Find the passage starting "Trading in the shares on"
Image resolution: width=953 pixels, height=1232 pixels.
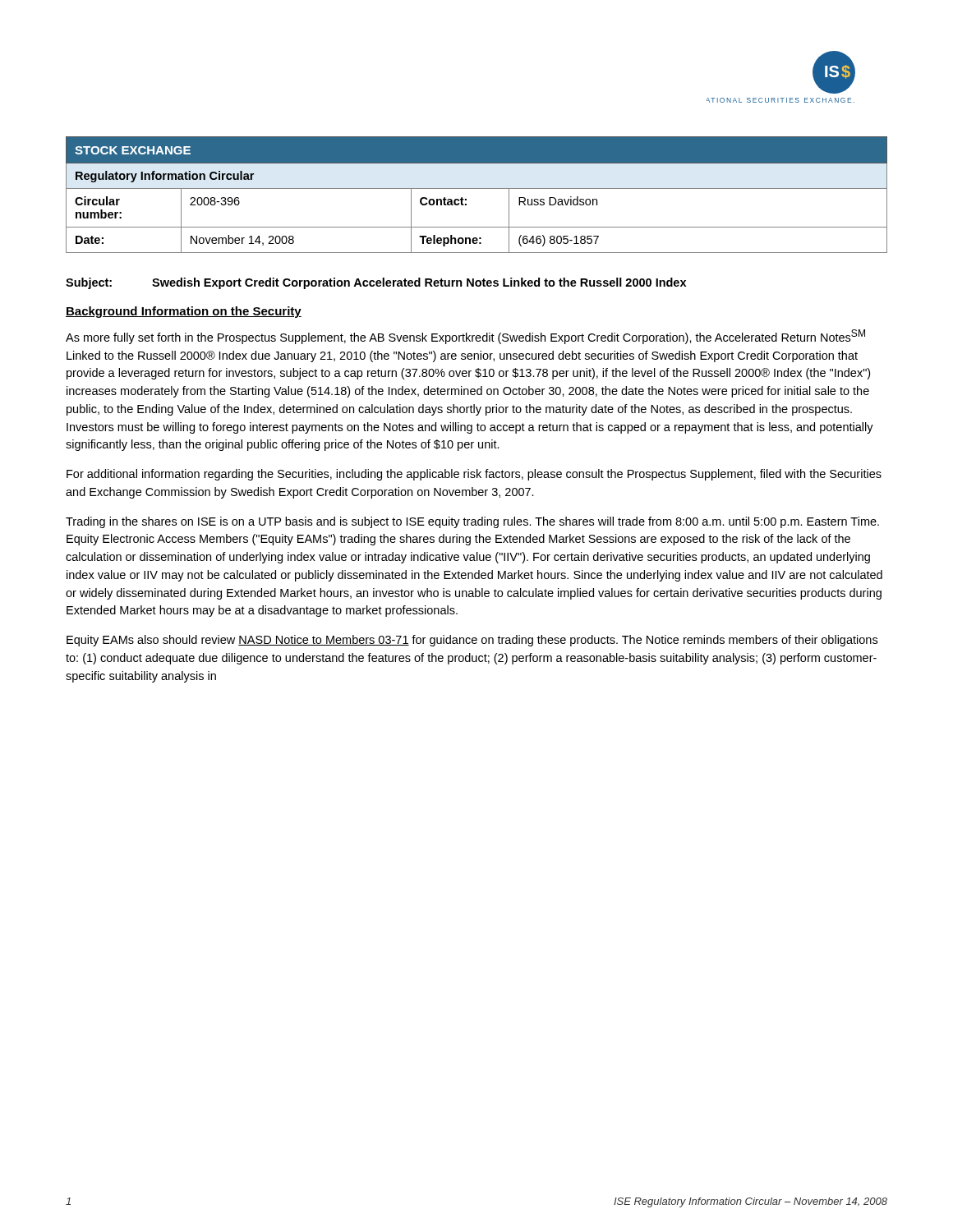(474, 566)
